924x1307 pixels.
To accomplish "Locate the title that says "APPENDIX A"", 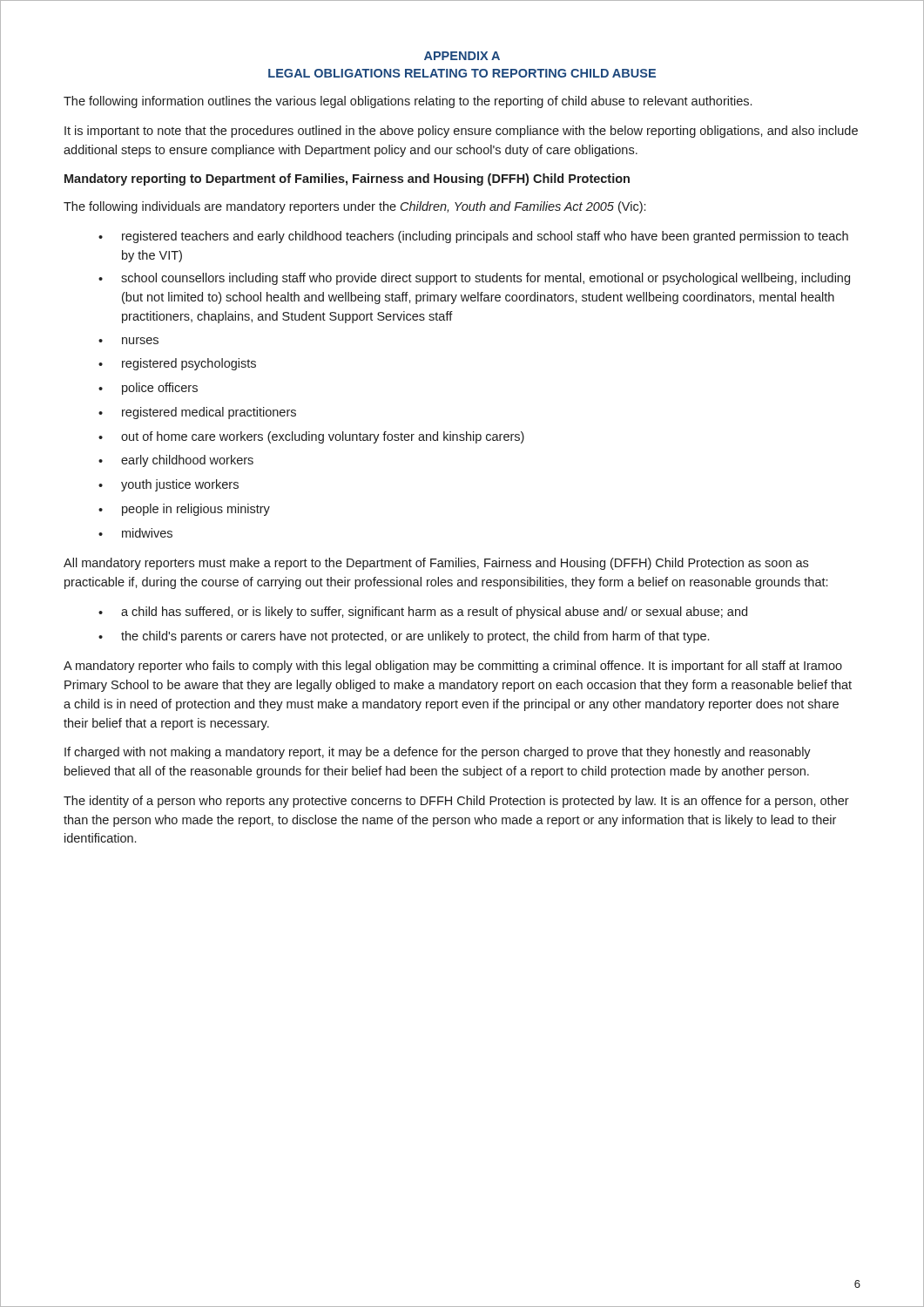I will coord(462,56).
